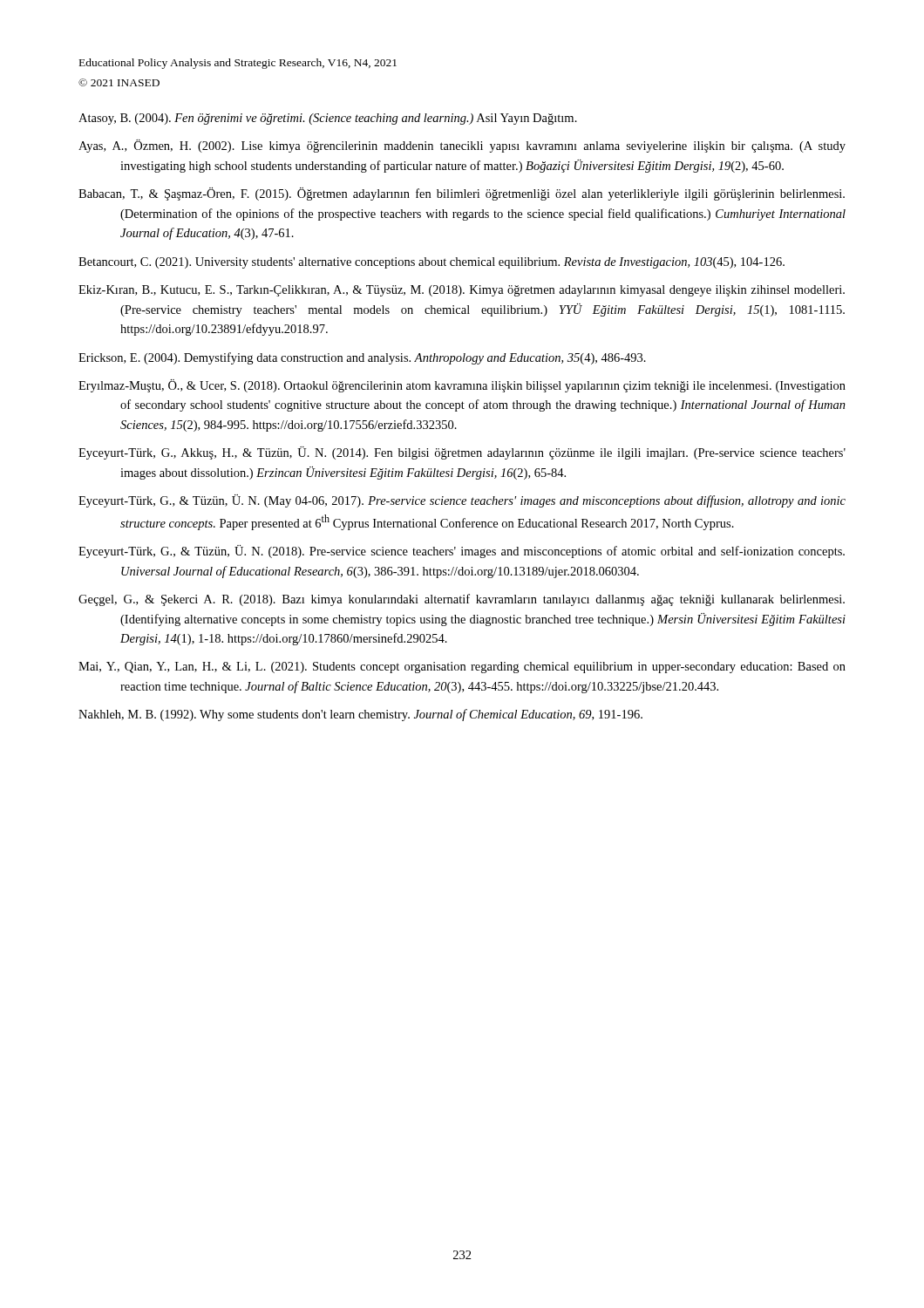The image size is (924, 1308).
Task: Locate the text block starting "Ekiz-Kıran, B., Kutucu, E. S.,"
Action: pyautogui.click(x=462, y=309)
